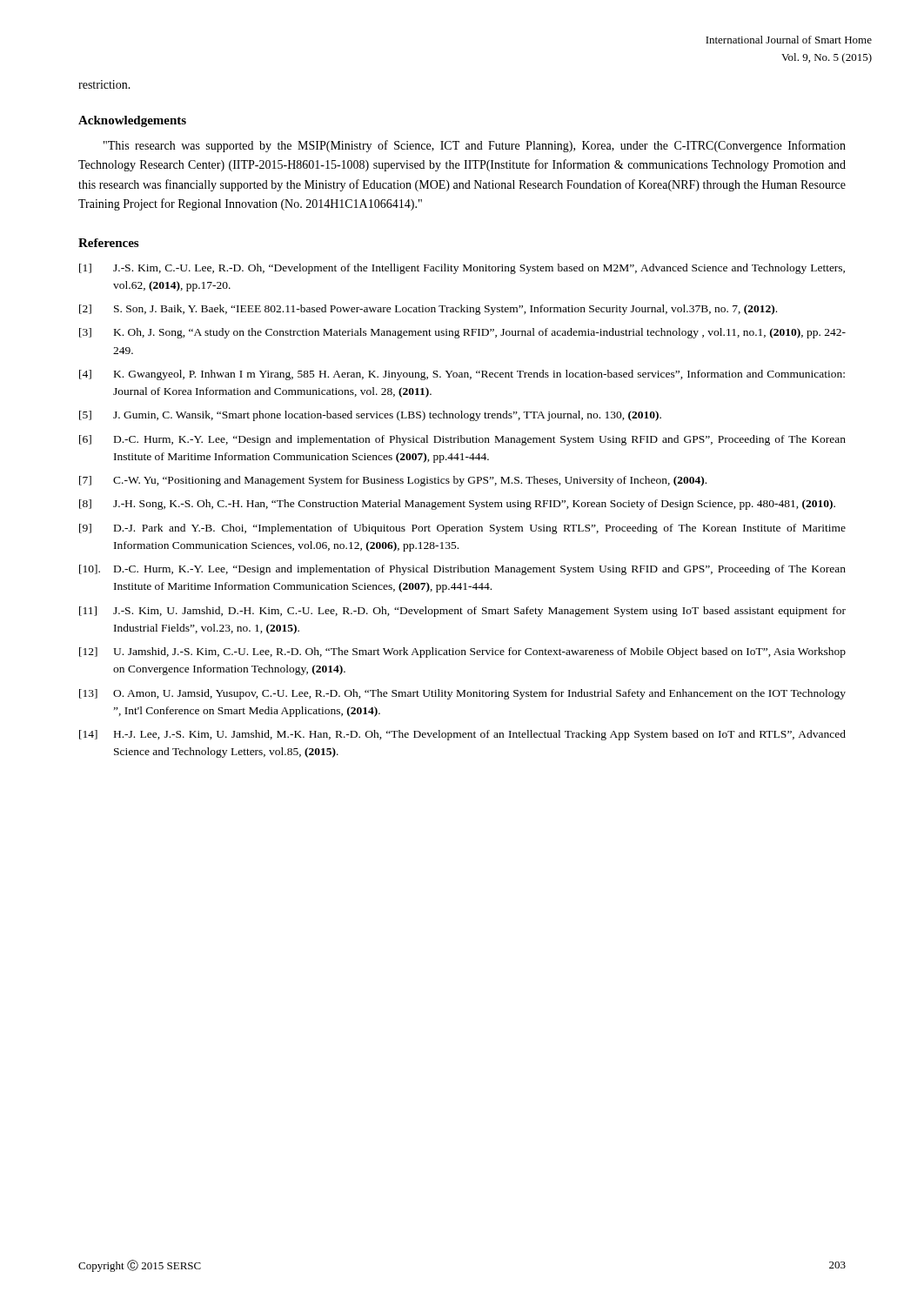Find the element starting "[6] D.-C. Hurm,"
This screenshot has height=1305, width=924.
[462, 448]
